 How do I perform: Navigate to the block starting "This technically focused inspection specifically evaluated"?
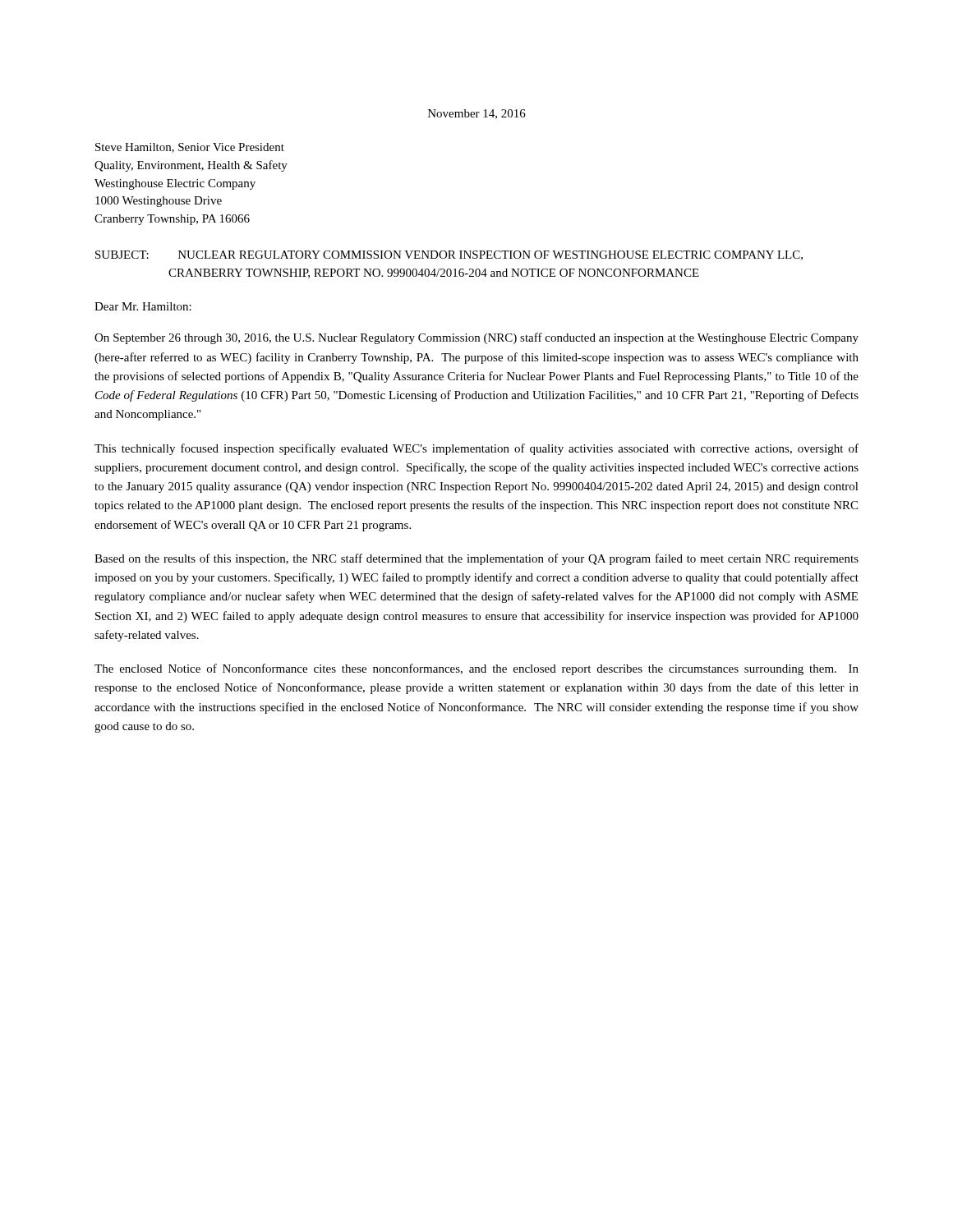[476, 486]
